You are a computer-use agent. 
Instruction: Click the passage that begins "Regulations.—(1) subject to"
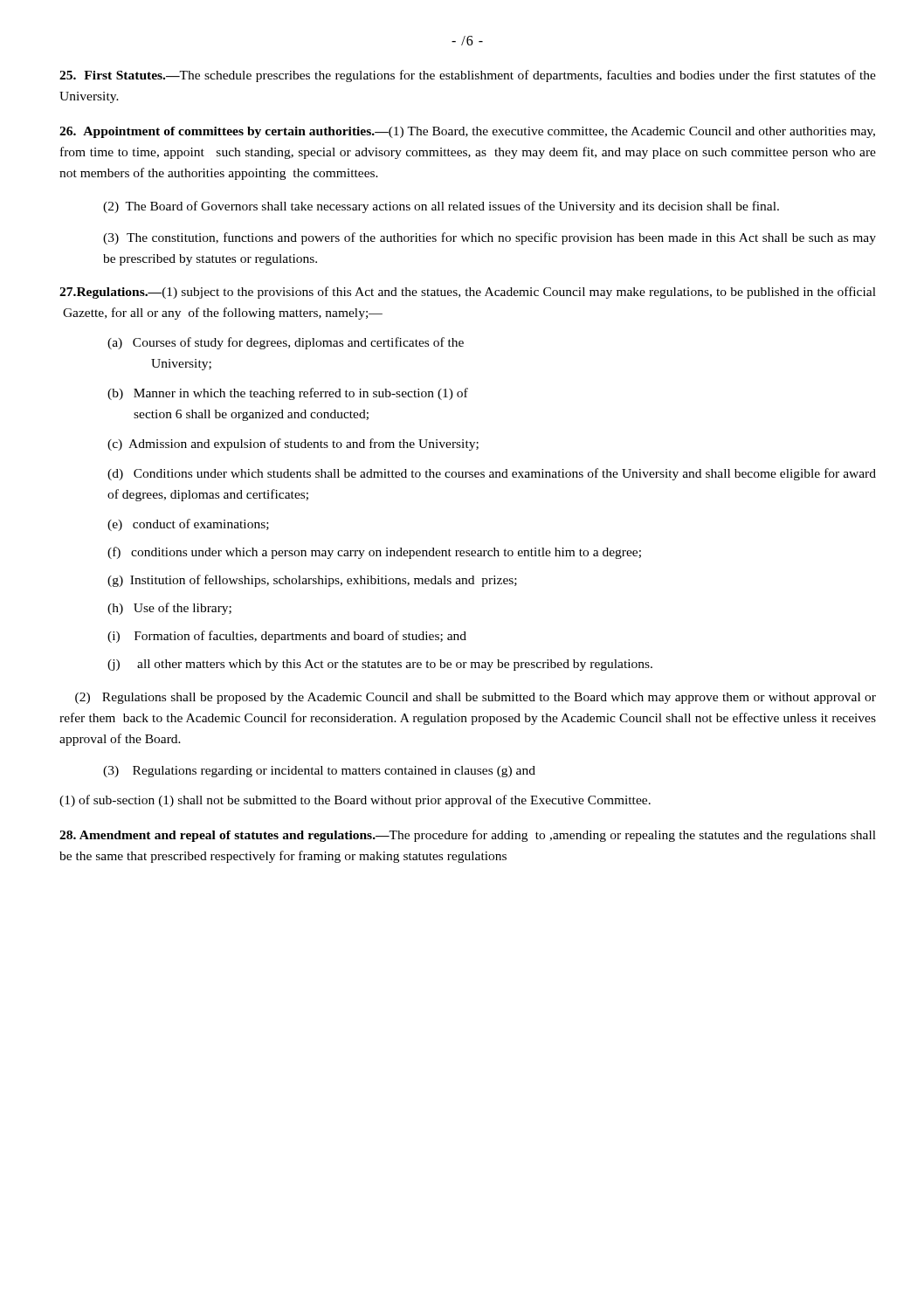468,302
